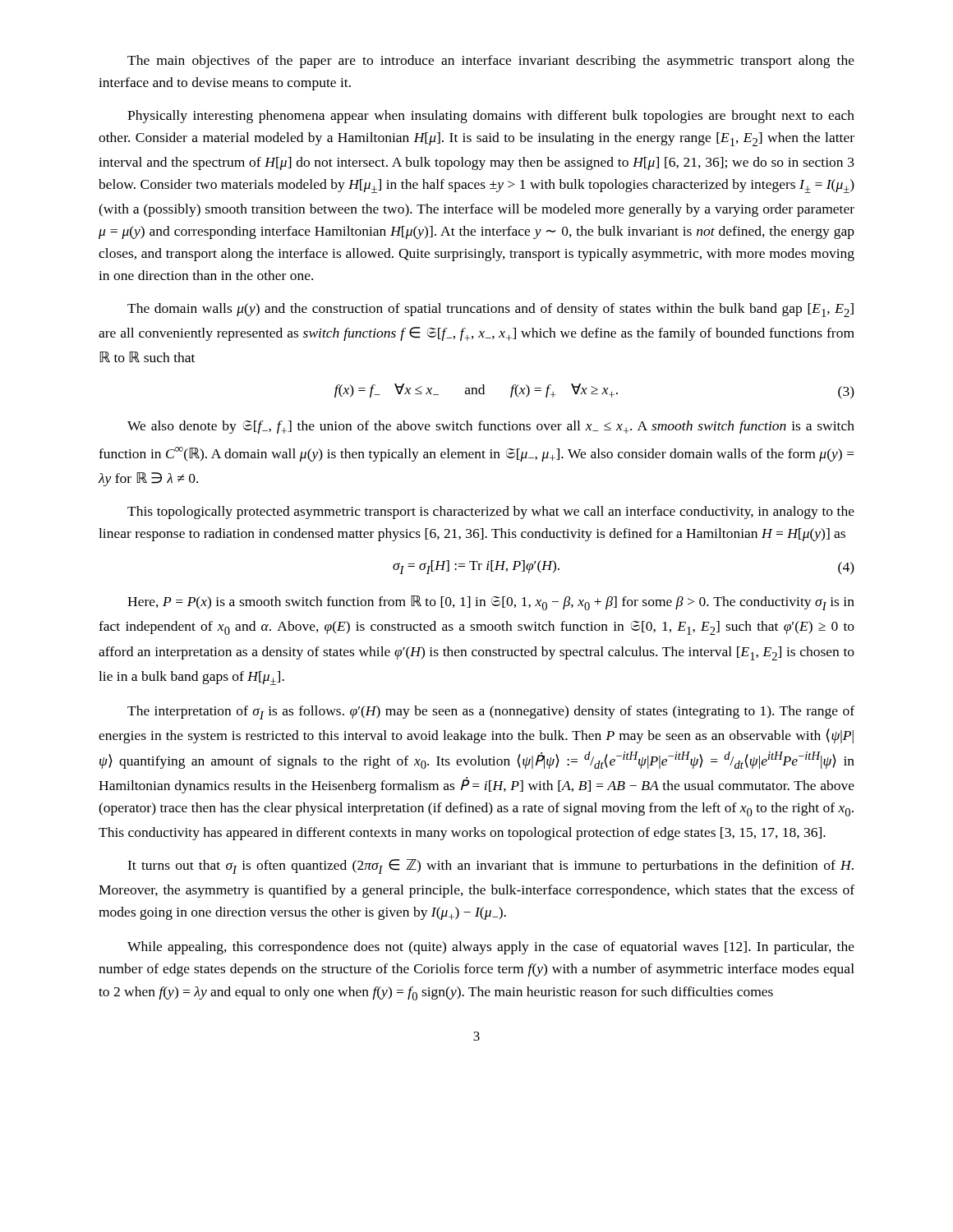Where is the passage that starts "The domain walls μ(y) and"?
953x1232 pixels.
pos(476,333)
